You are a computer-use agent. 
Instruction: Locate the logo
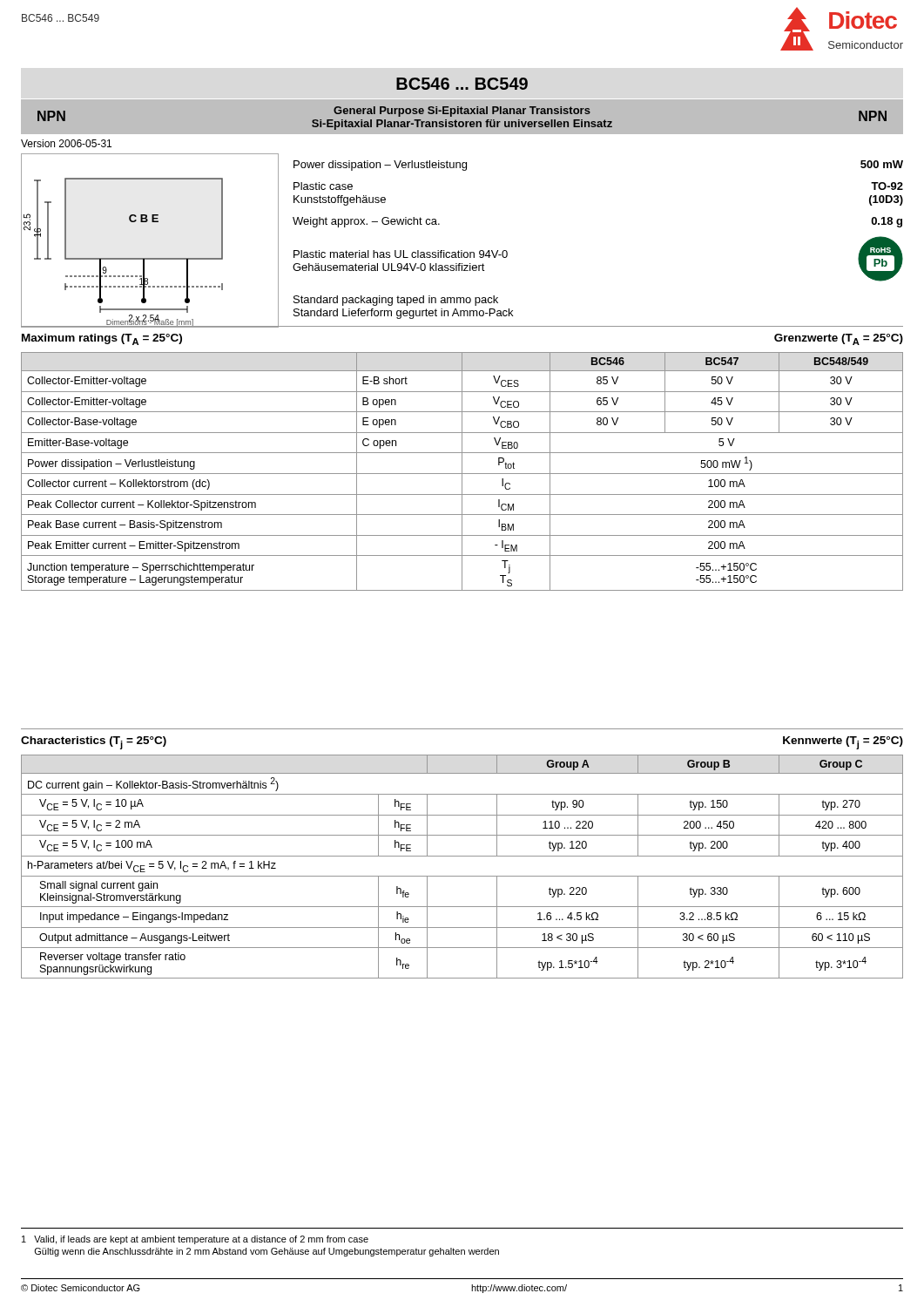838,29
